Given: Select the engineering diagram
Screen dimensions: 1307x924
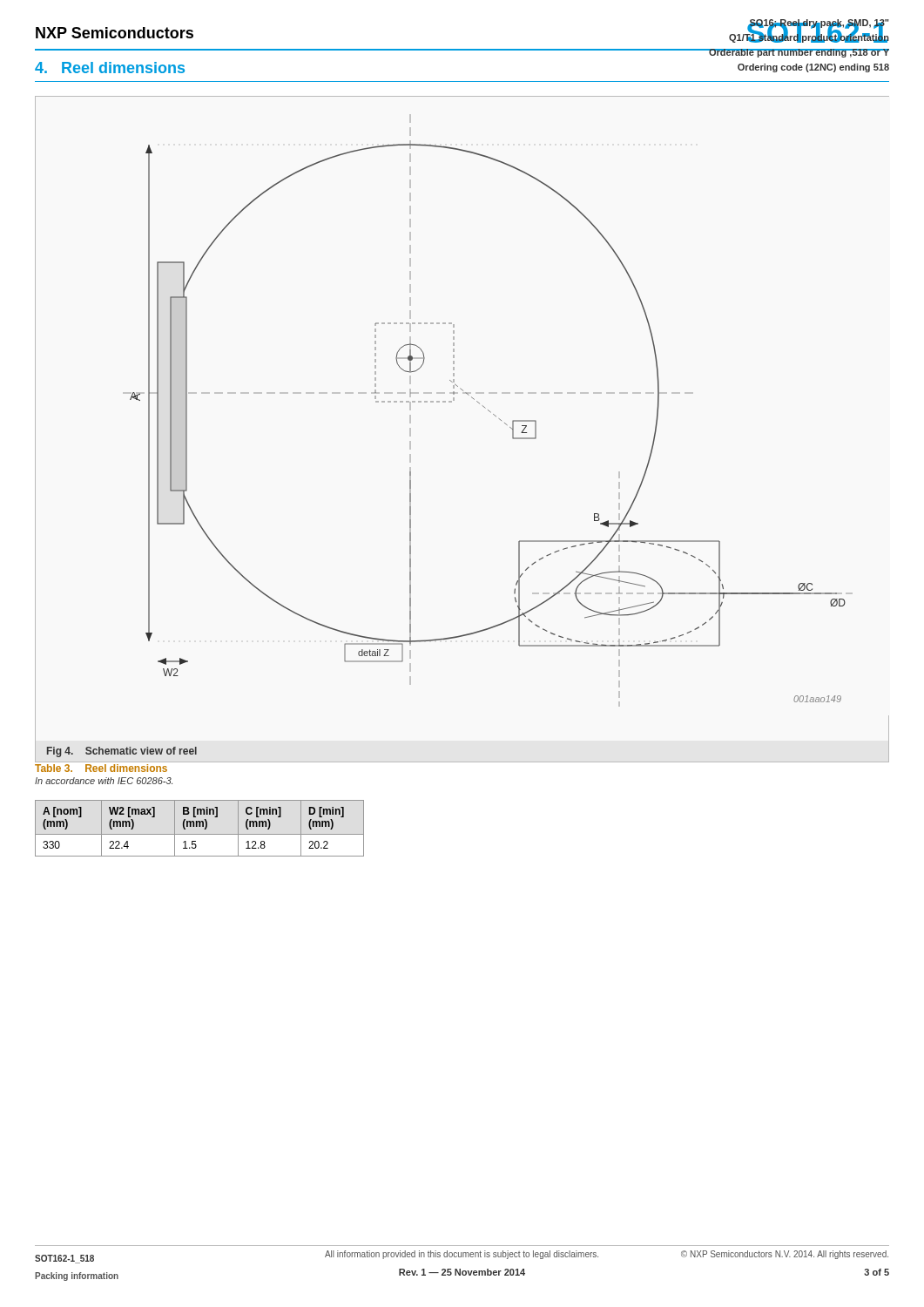Looking at the screenshot, I should (462, 419).
